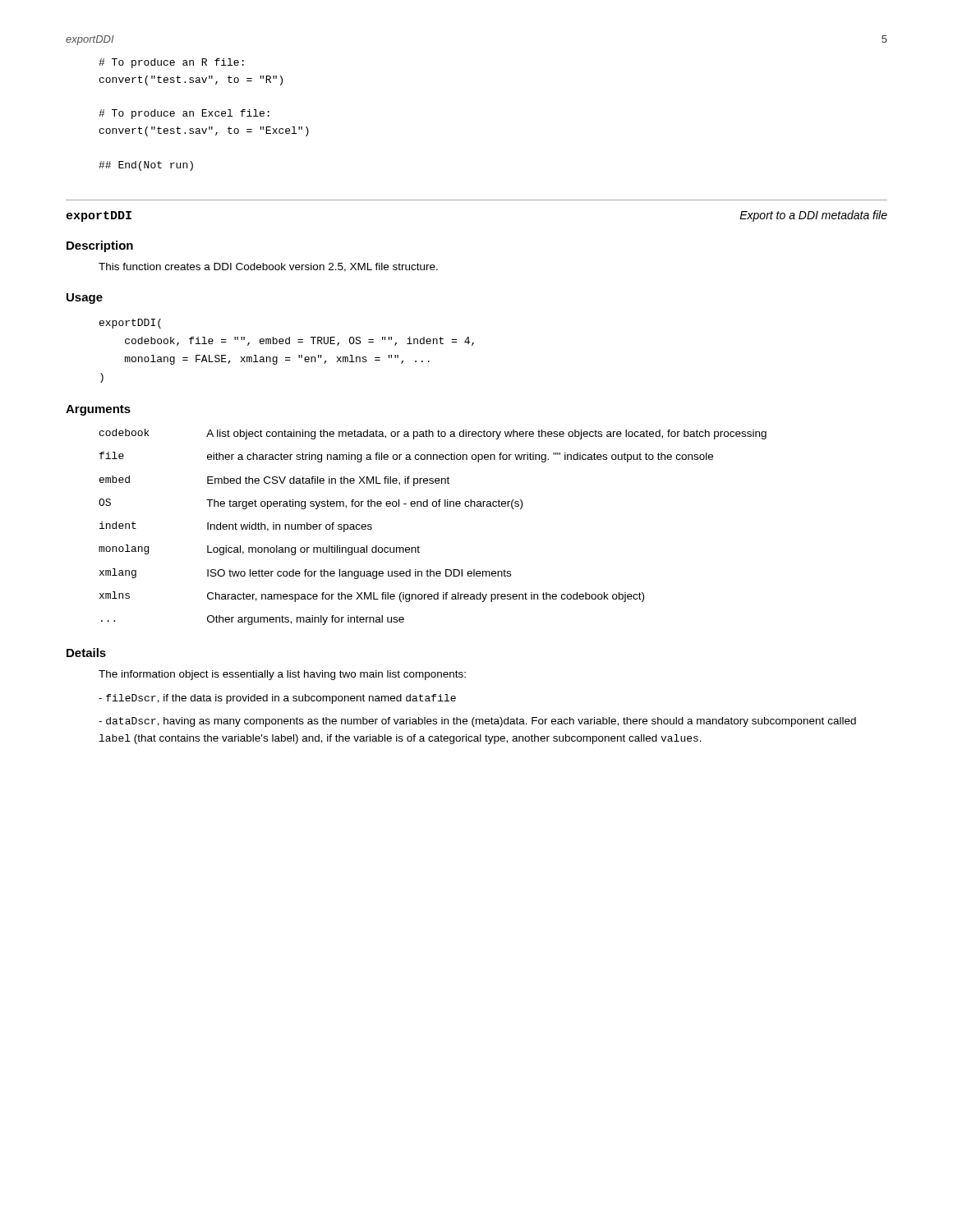This screenshot has width=953, height=1232.
Task: Locate the table
Action: [476, 527]
